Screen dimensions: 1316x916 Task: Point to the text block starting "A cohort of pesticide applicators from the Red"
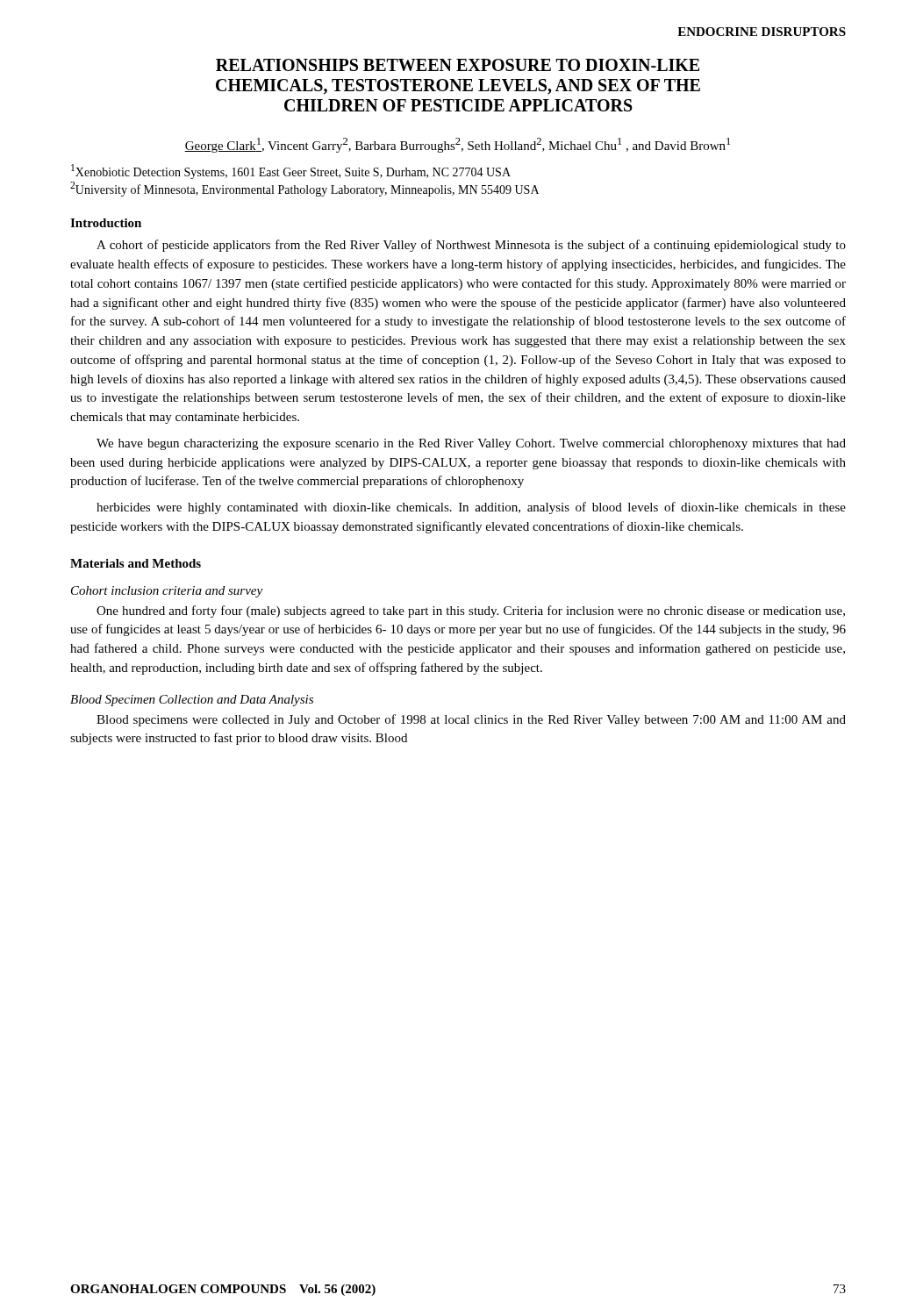tap(458, 331)
